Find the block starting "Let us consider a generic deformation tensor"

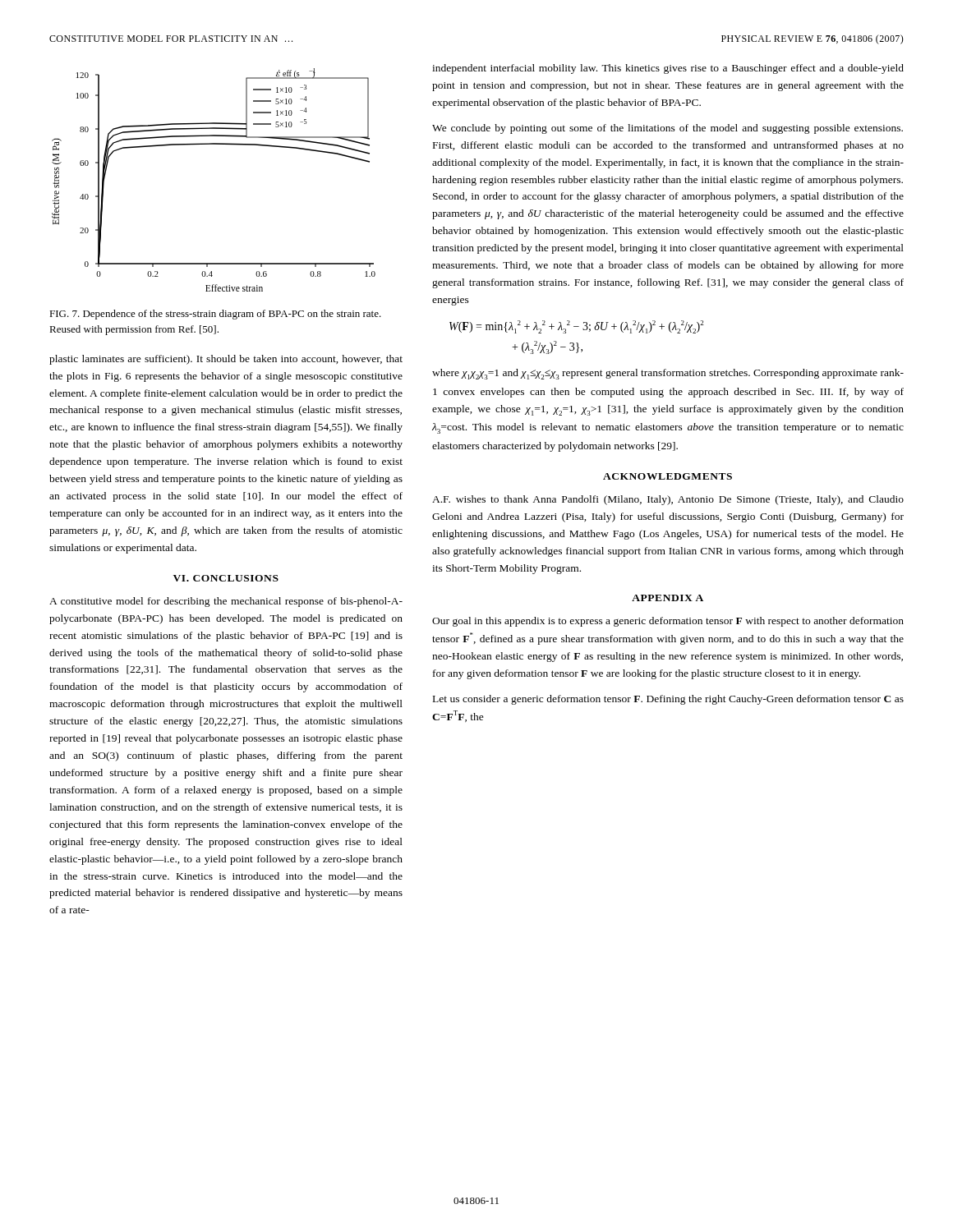point(668,707)
